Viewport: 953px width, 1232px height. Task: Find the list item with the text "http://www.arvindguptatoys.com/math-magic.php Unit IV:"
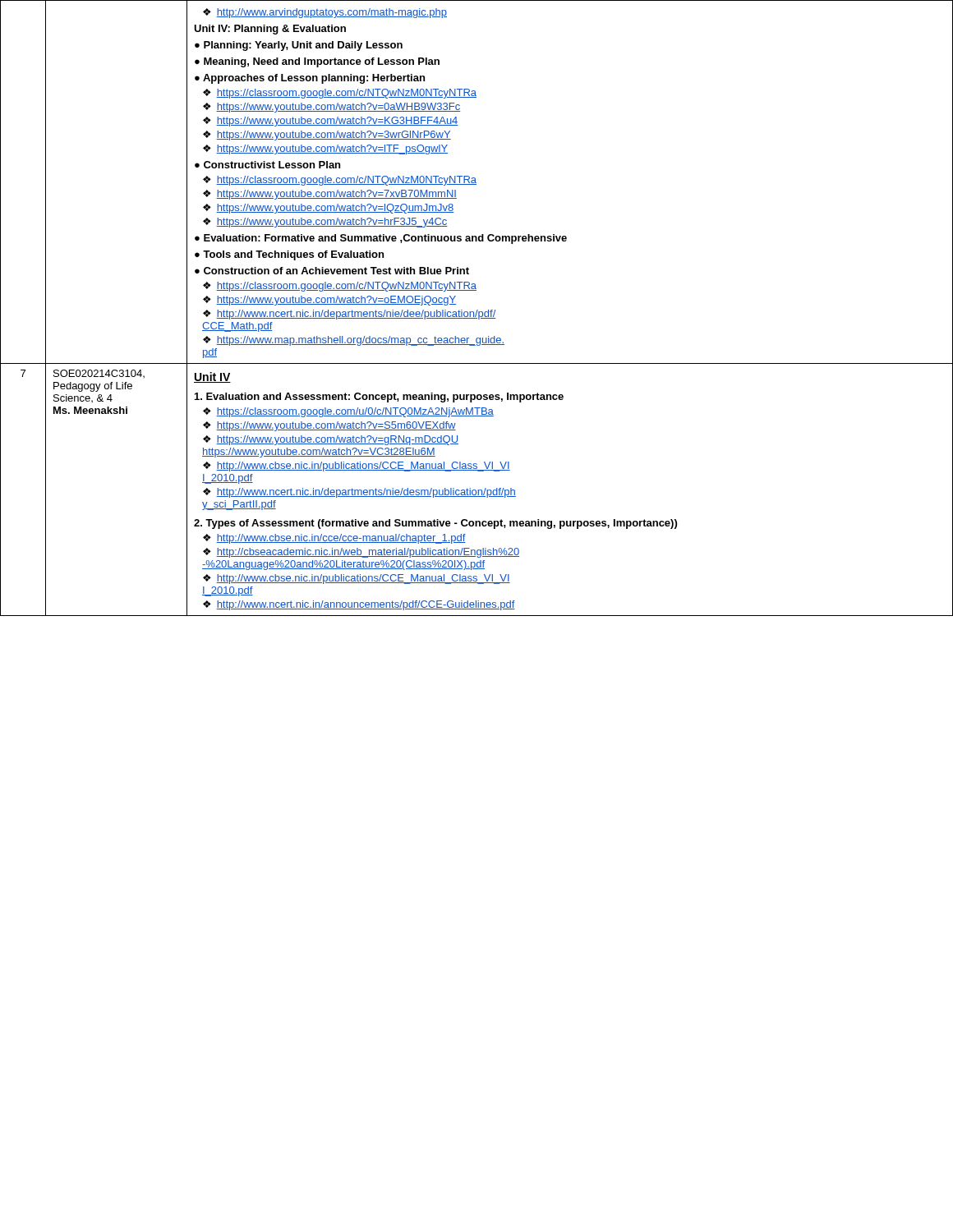click(325, 13)
